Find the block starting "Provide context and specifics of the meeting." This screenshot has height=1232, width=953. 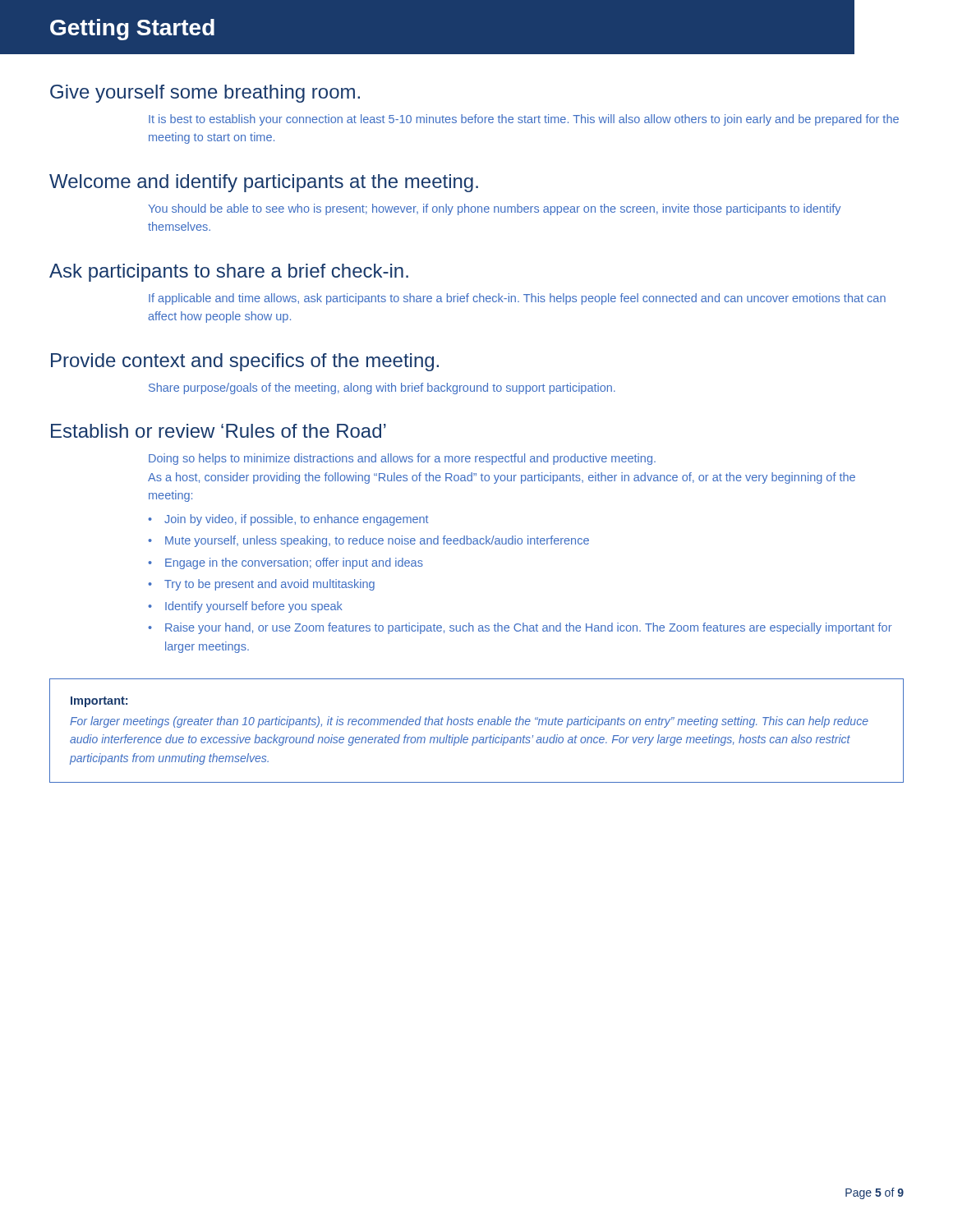(x=245, y=362)
